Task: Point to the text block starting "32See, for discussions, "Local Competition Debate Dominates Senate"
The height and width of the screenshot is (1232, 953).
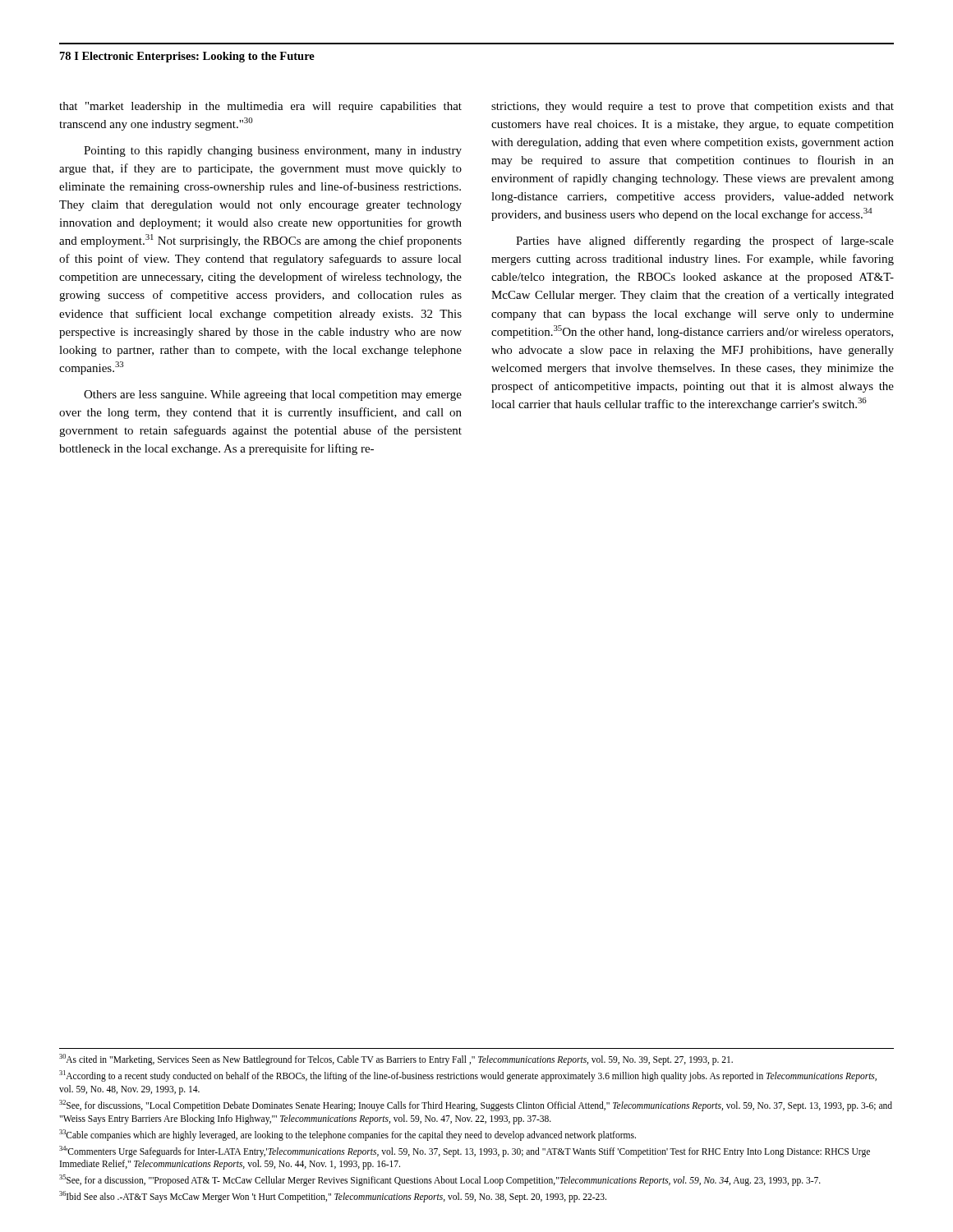Action: (x=476, y=1112)
